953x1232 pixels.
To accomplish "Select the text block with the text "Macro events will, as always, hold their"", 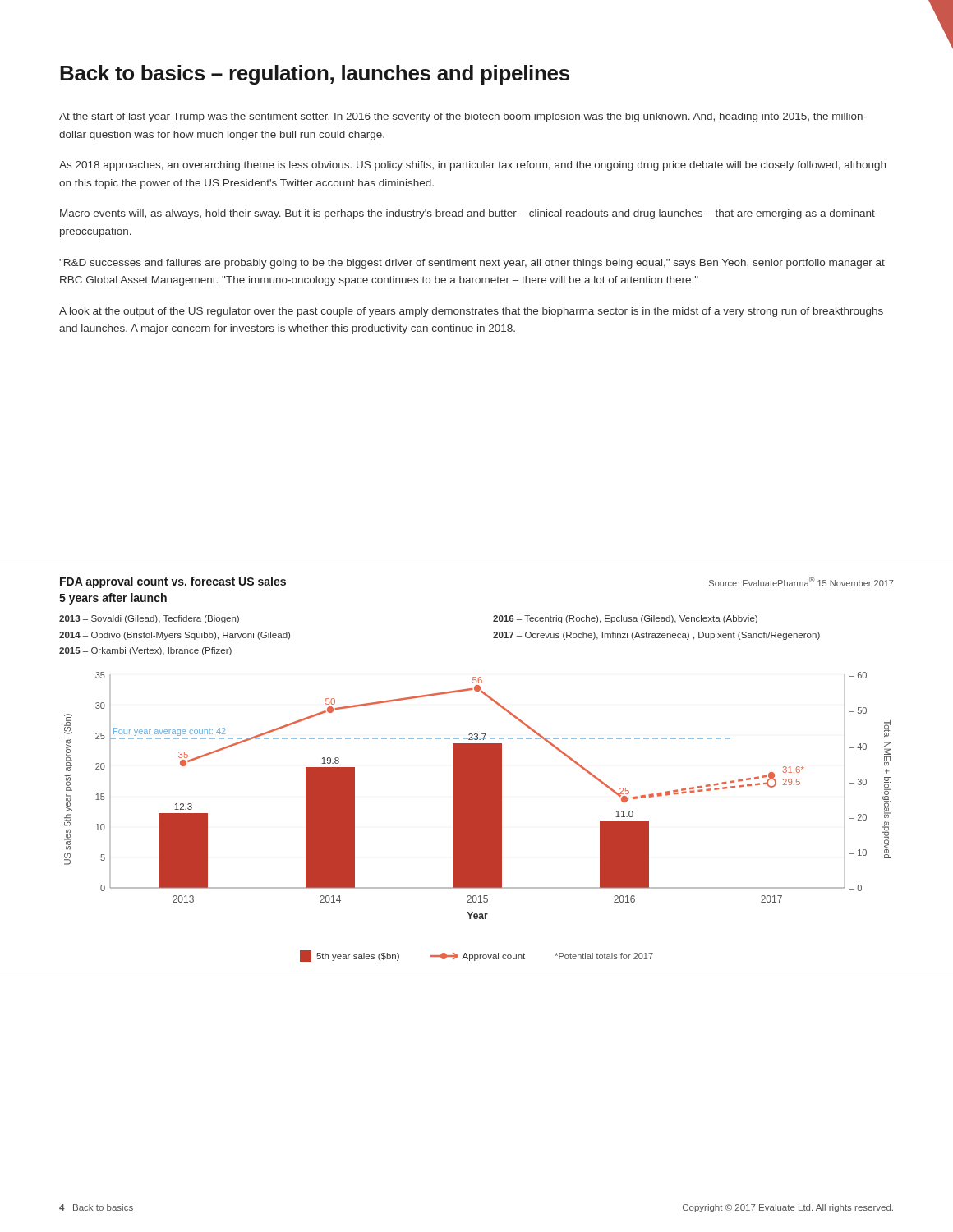I will tap(467, 222).
